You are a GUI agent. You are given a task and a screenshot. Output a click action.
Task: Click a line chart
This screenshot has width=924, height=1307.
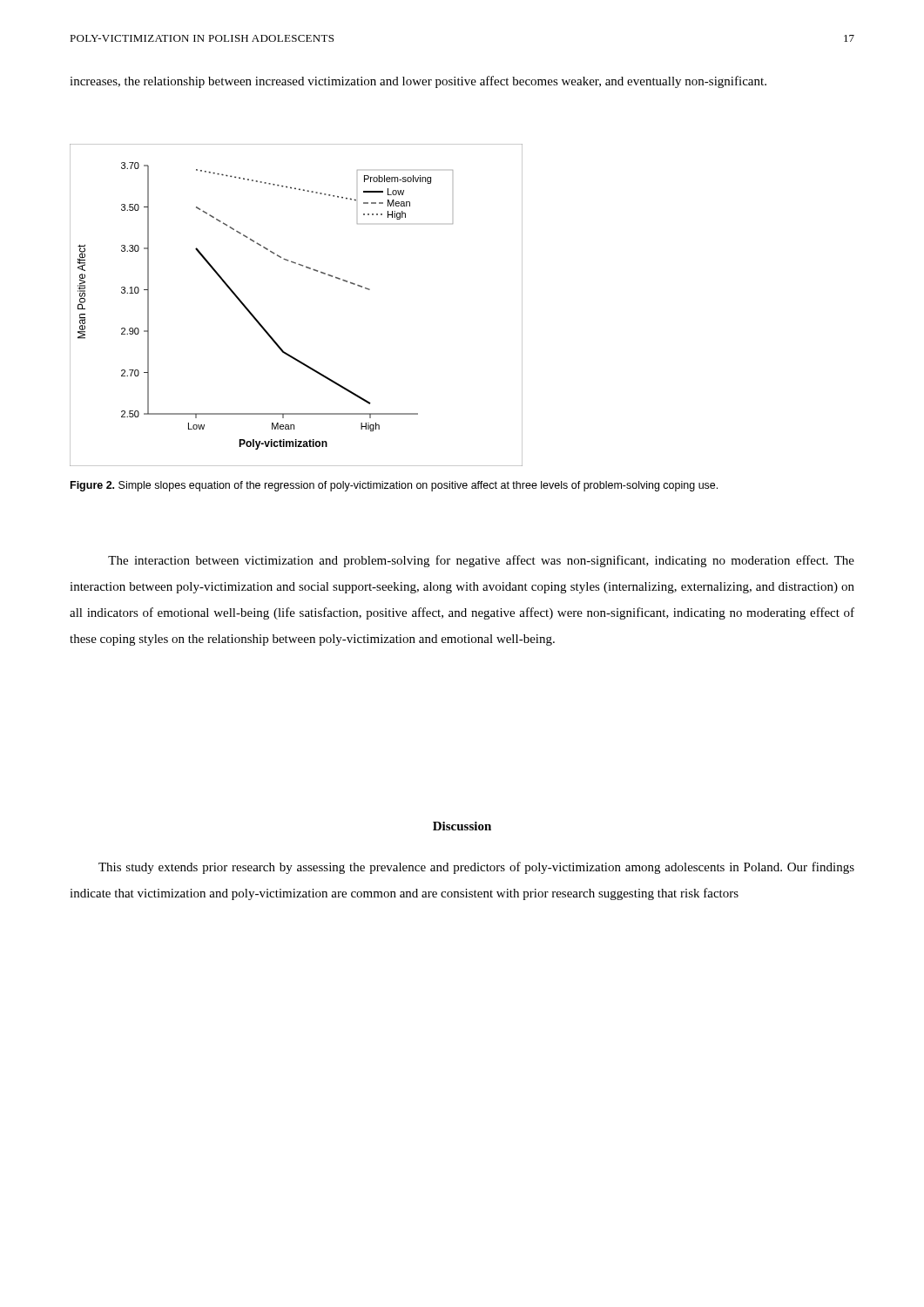[x=462, y=309]
